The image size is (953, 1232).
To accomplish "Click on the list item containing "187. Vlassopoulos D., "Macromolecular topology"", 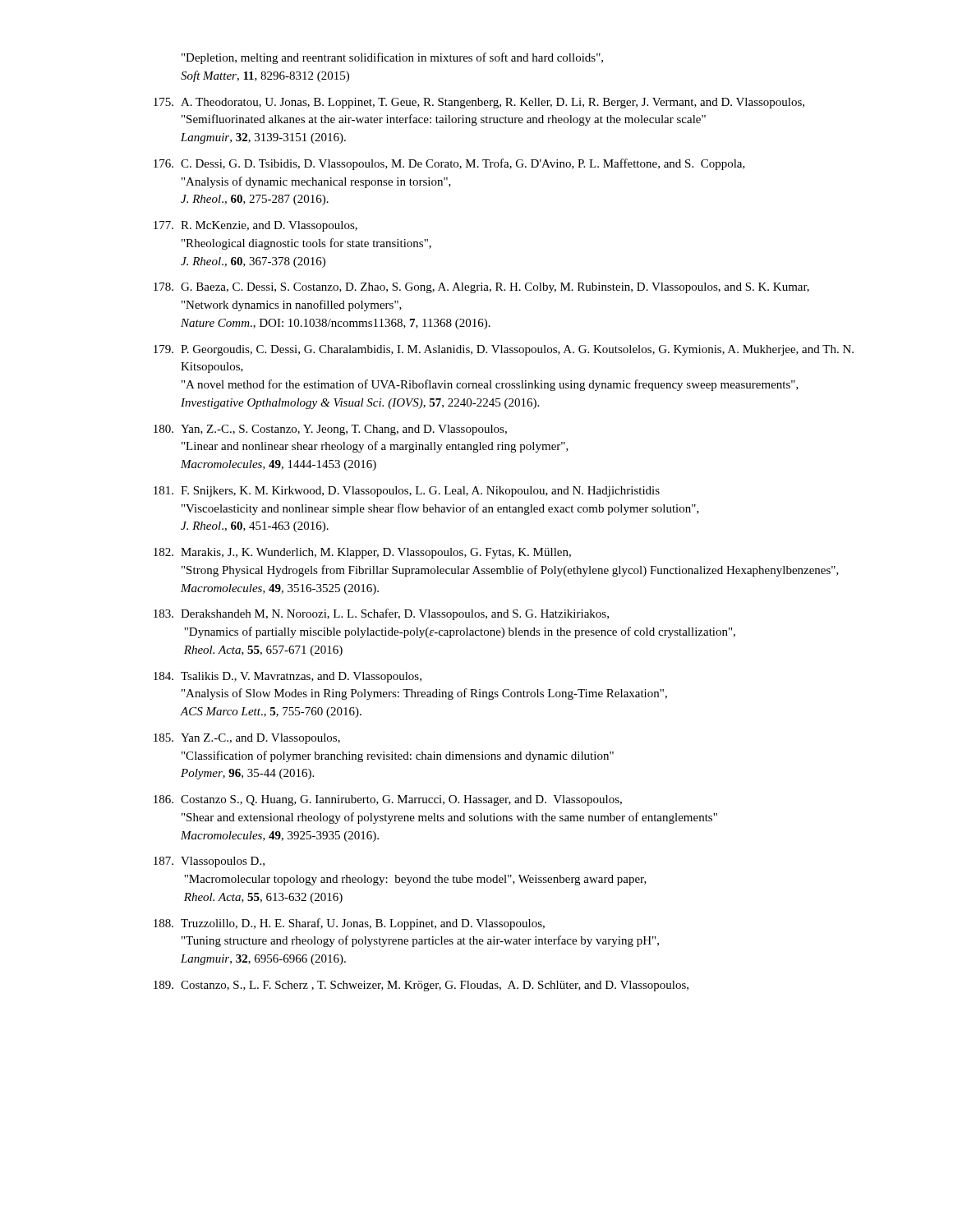I will point(493,880).
